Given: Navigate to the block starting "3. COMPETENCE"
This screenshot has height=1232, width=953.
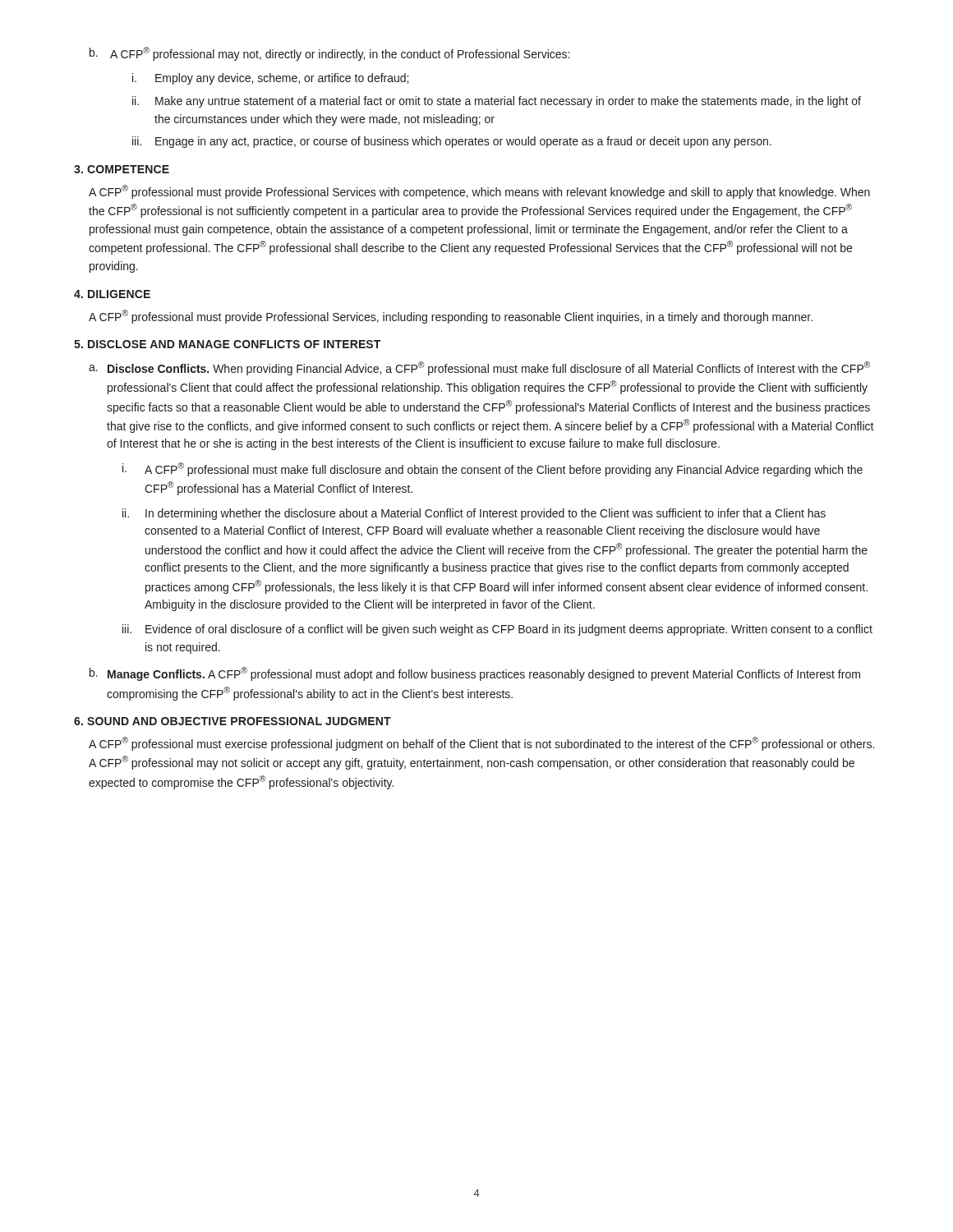Looking at the screenshot, I should pyautogui.click(x=122, y=169).
